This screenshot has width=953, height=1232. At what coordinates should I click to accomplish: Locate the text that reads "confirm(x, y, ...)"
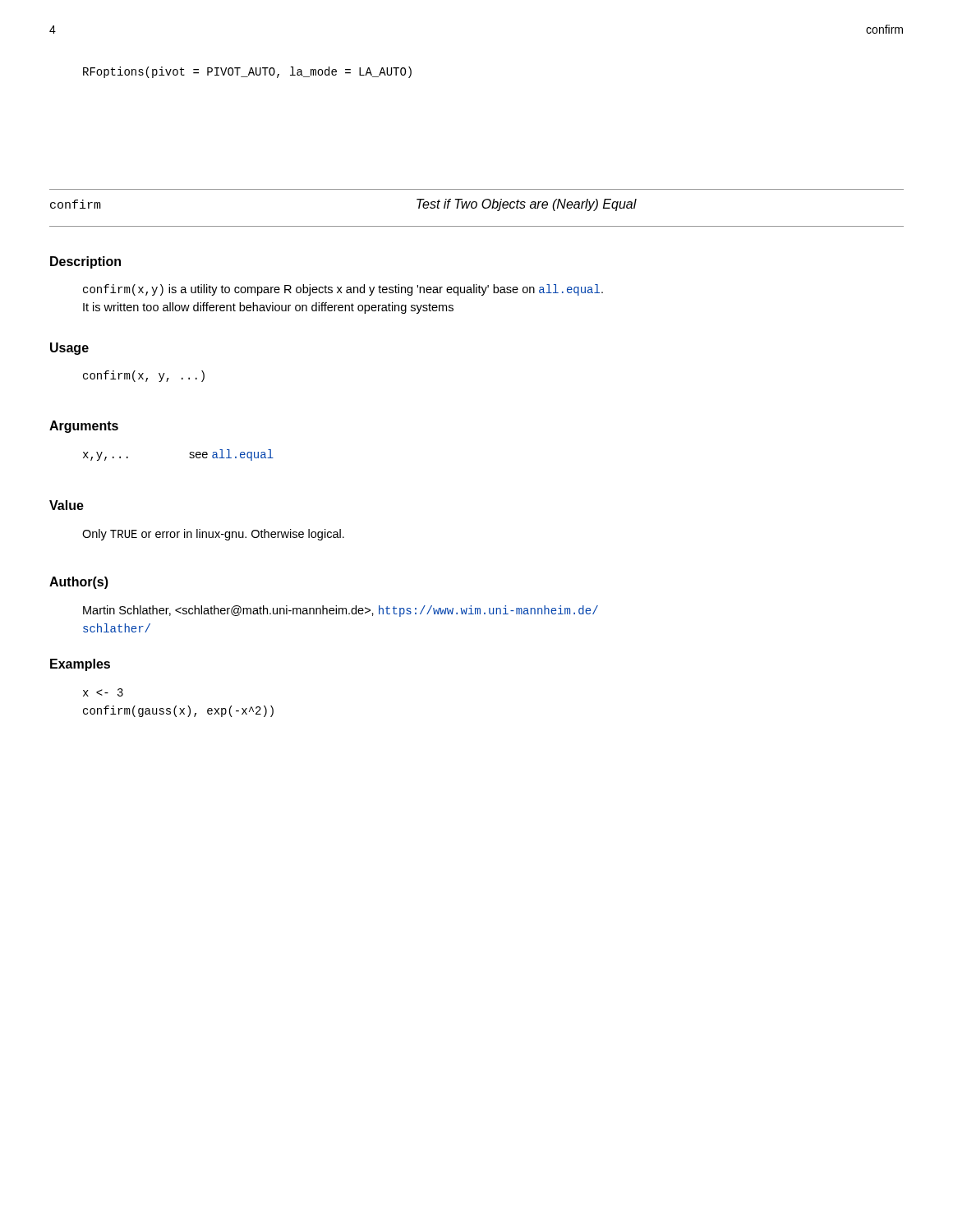(x=144, y=376)
